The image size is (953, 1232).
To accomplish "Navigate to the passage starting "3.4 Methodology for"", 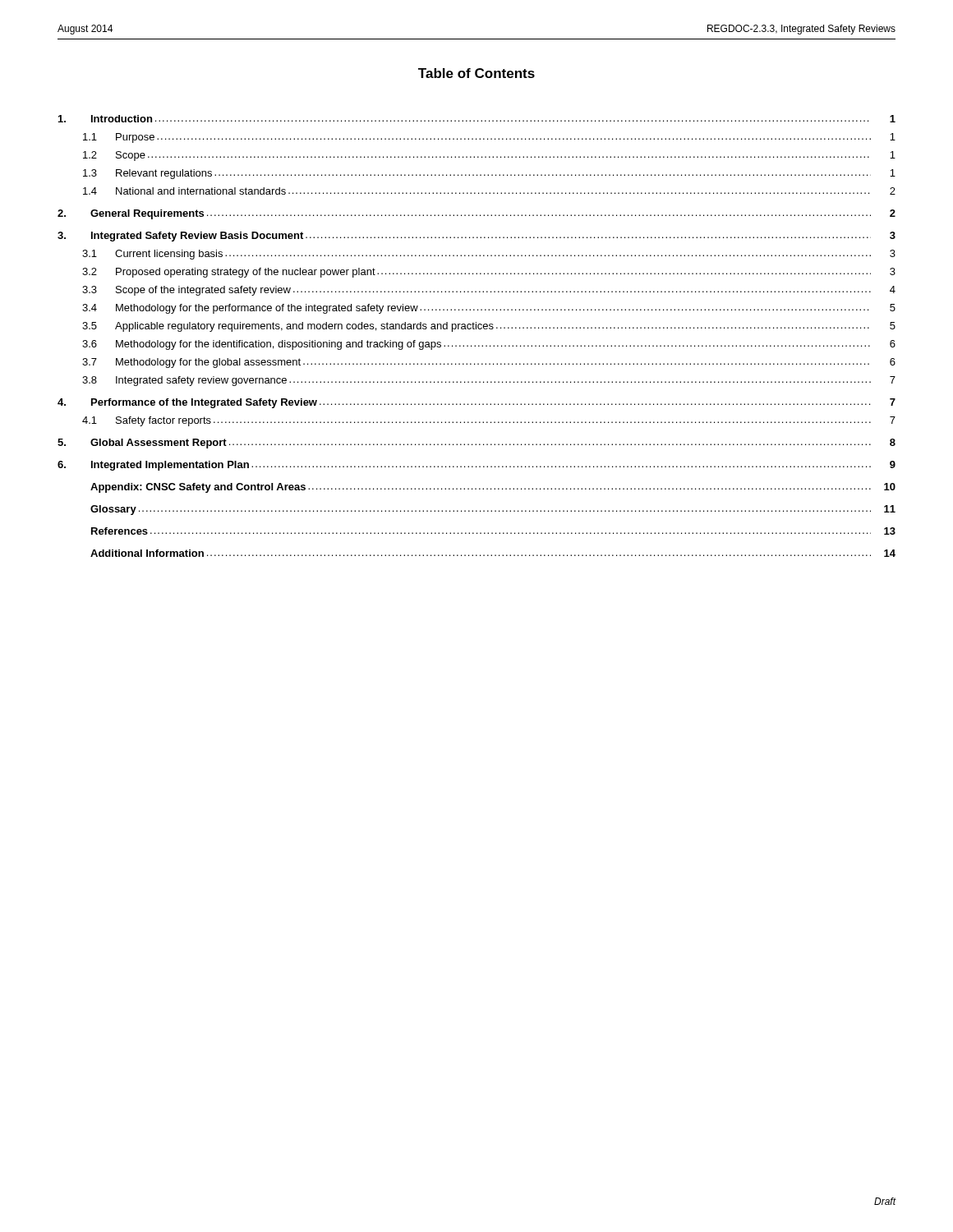I will click(x=476, y=308).
